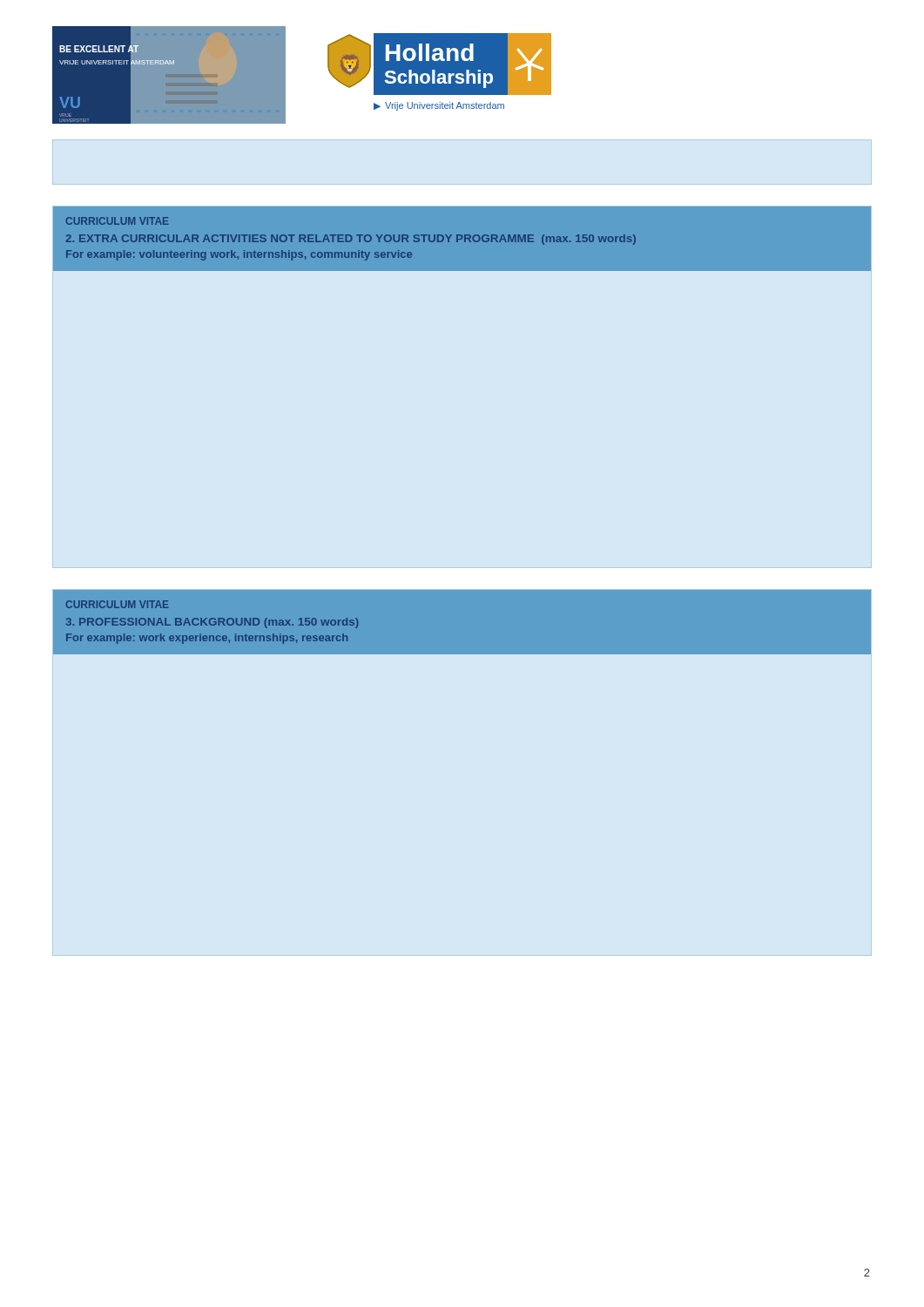Image resolution: width=924 pixels, height=1307 pixels.
Task: Navigate to the text block starting "CURRICULUM VITAE 2."
Action: point(462,239)
